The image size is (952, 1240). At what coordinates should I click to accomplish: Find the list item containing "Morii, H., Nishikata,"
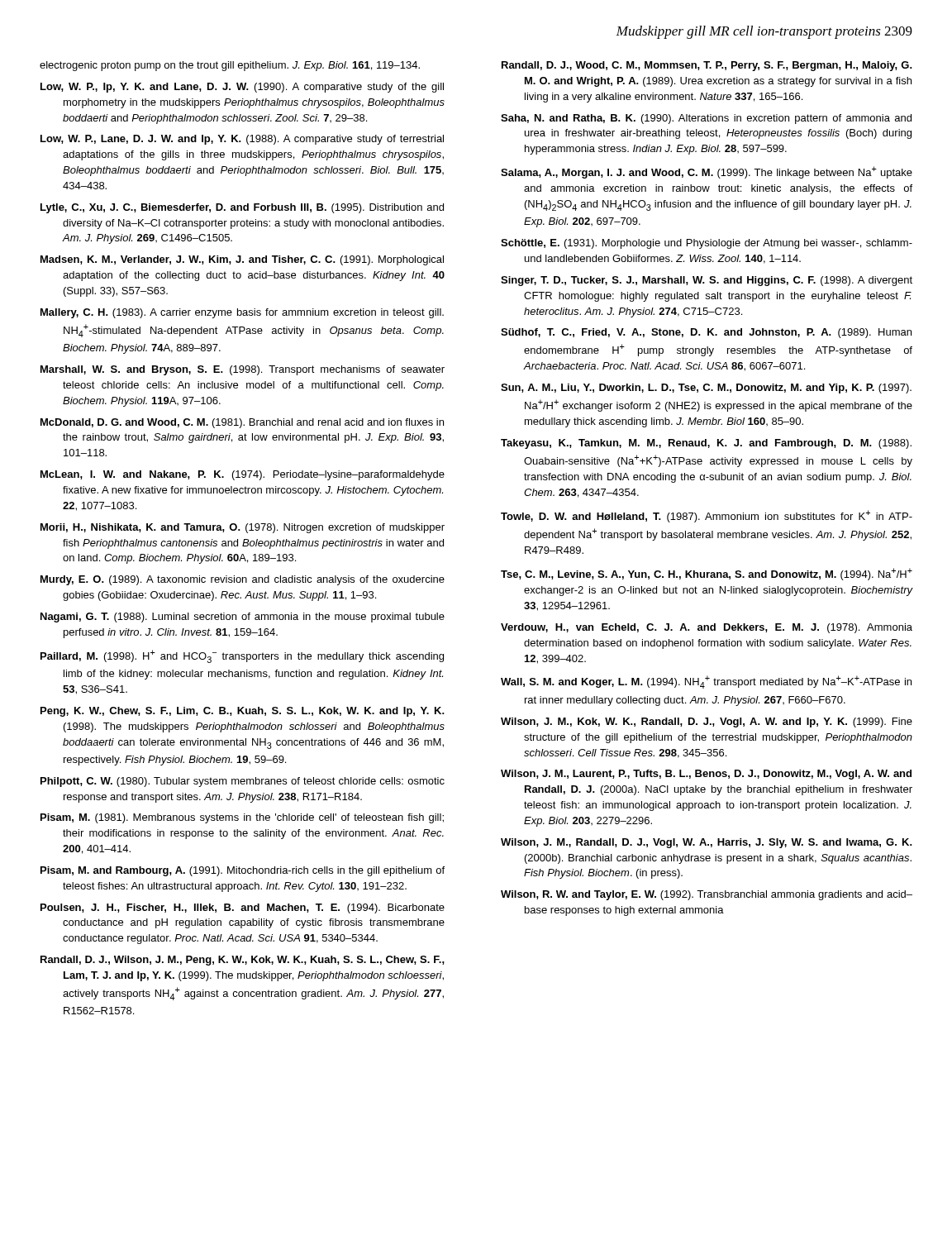tap(242, 542)
